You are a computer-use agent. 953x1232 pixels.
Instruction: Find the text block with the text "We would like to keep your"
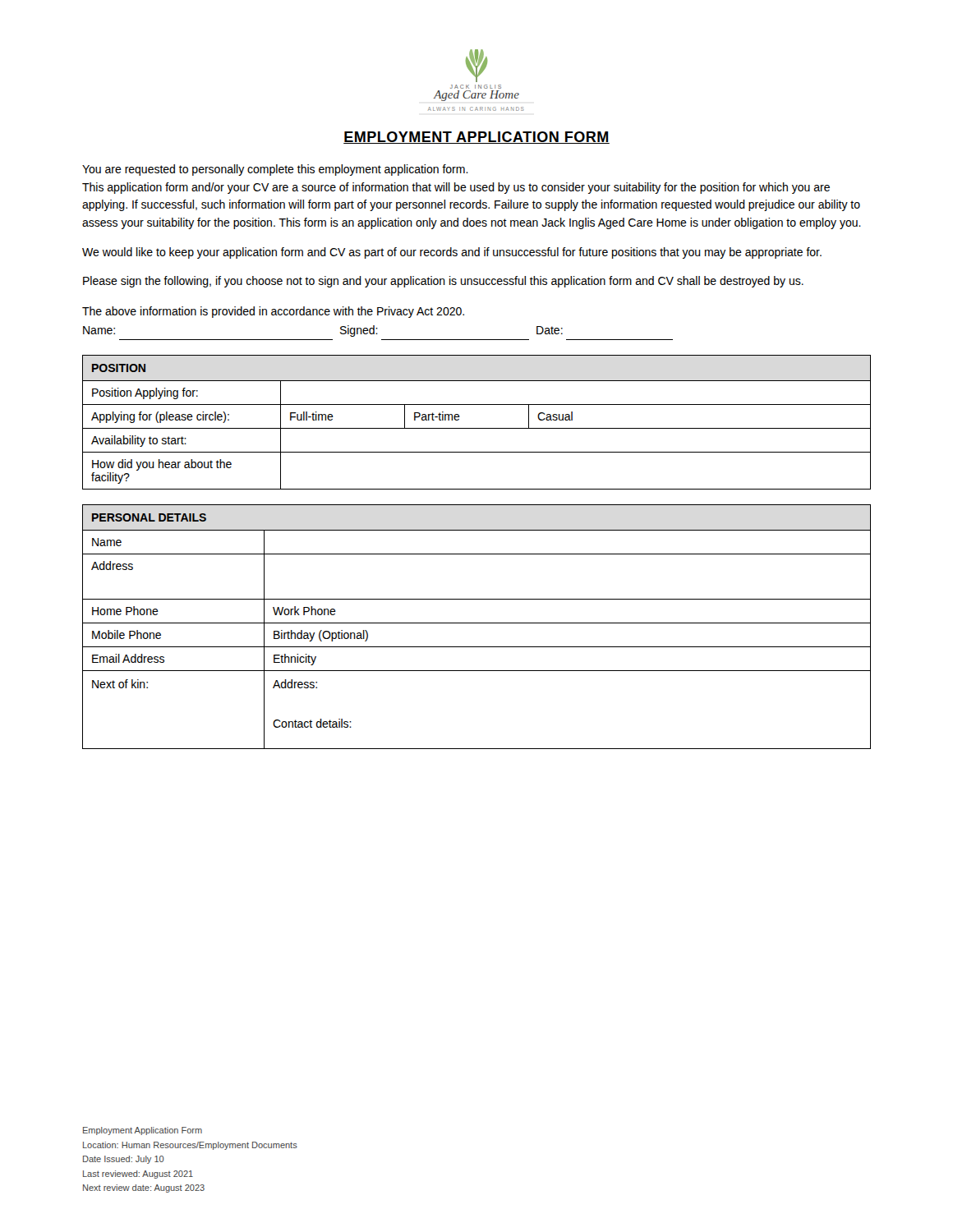click(452, 252)
